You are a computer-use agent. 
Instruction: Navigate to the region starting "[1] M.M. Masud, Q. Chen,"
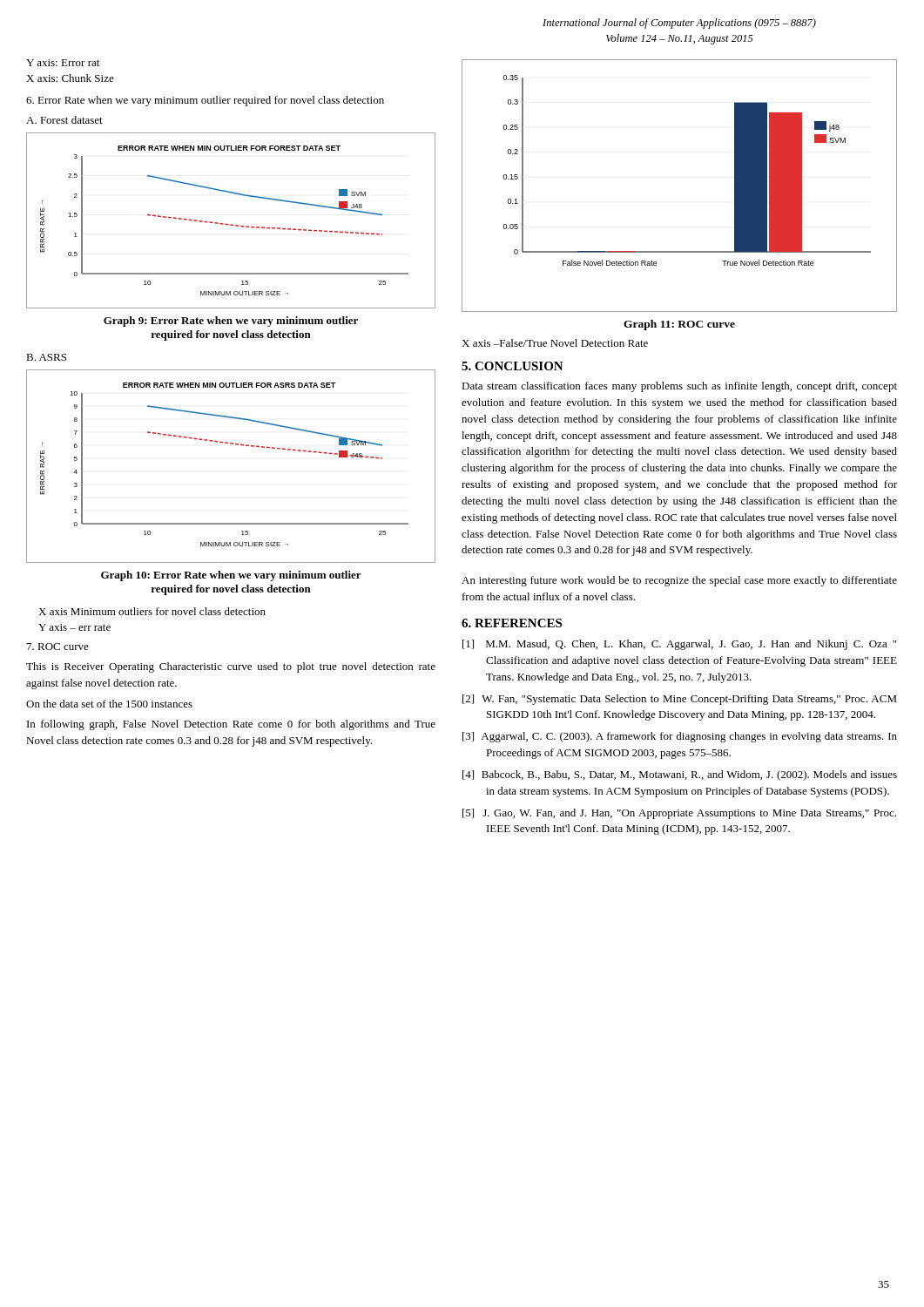pyautogui.click(x=679, y=660)
